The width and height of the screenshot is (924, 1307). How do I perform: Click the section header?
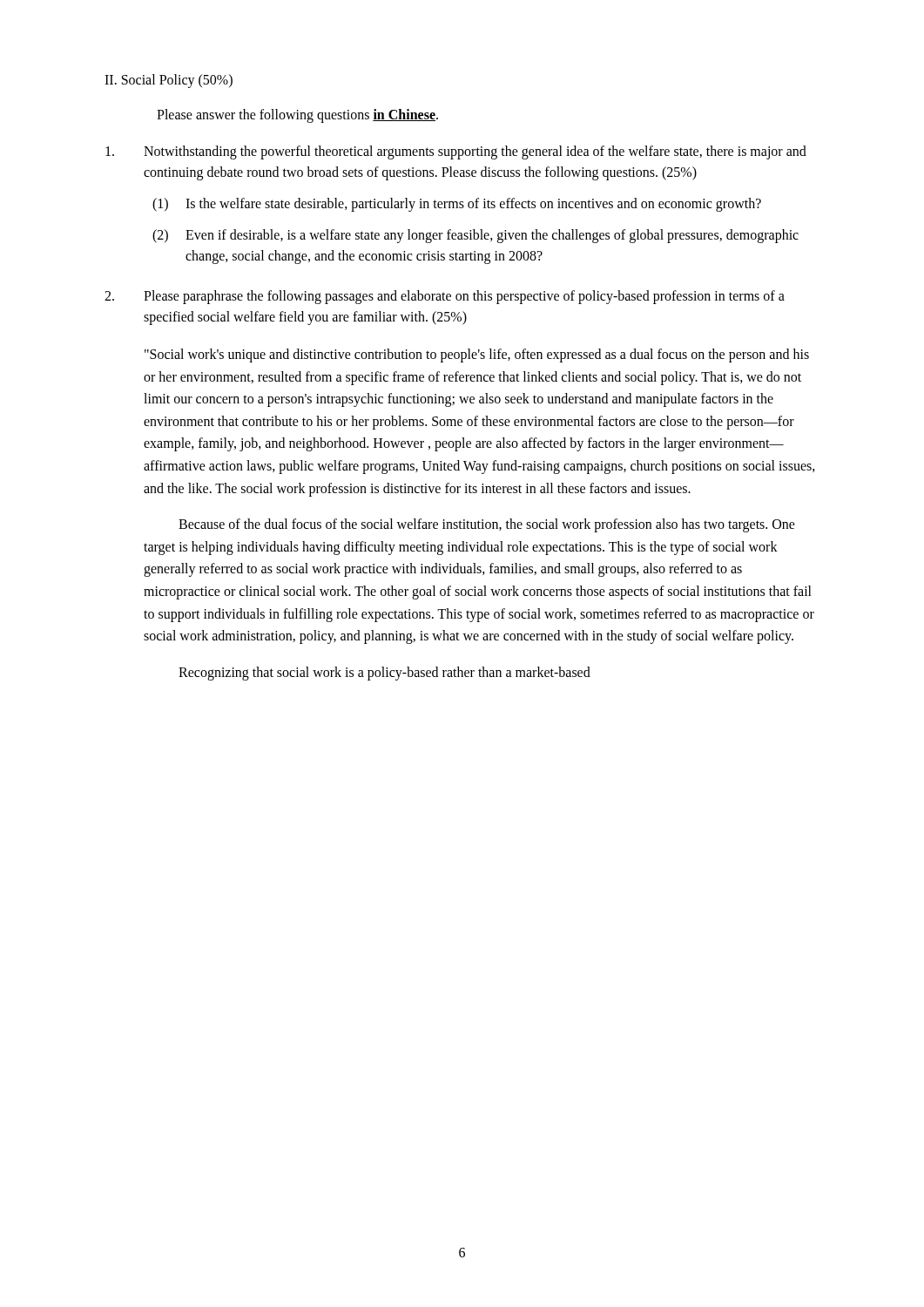[169, 80]
